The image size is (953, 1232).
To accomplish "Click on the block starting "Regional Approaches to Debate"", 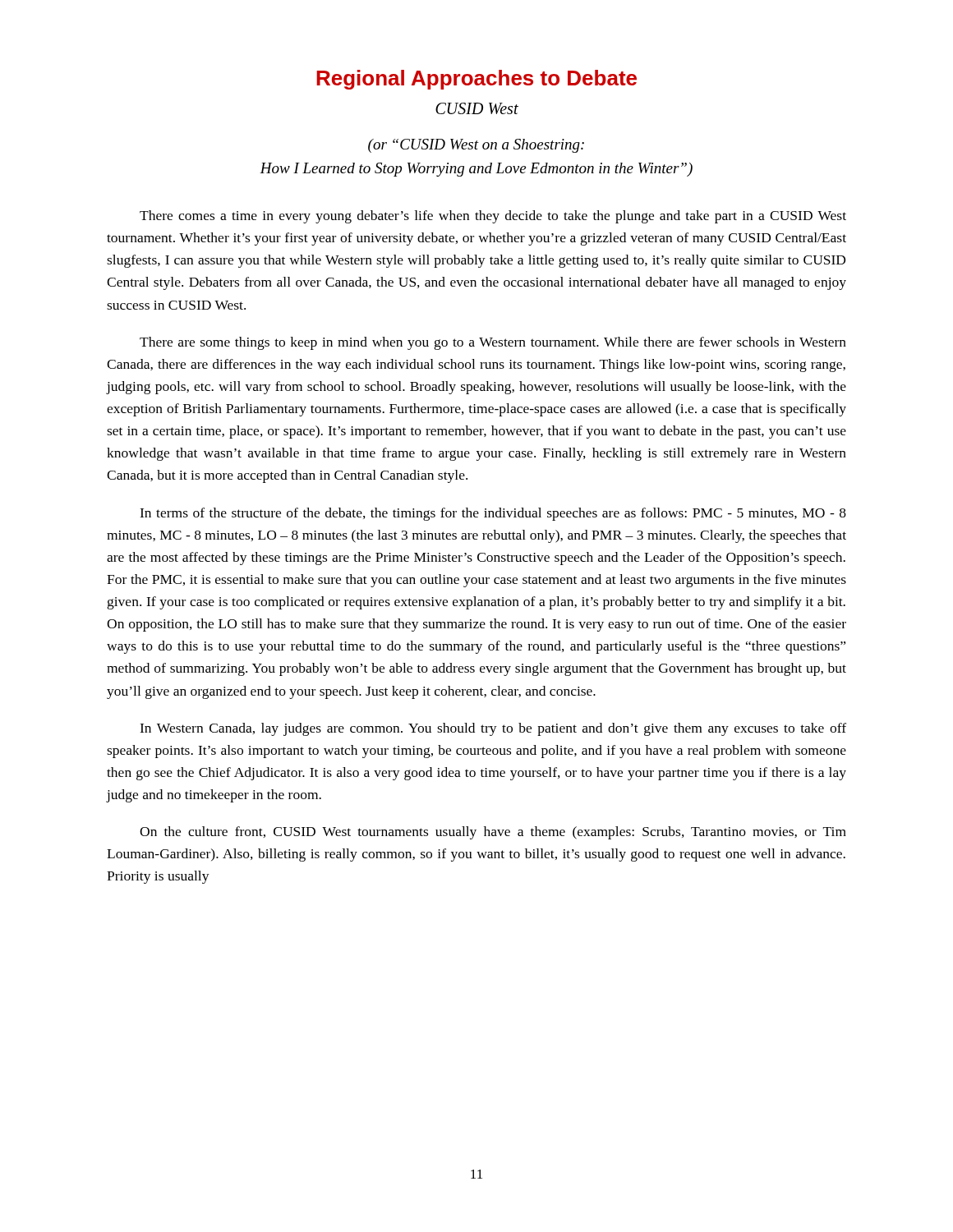I will point(476,78).
